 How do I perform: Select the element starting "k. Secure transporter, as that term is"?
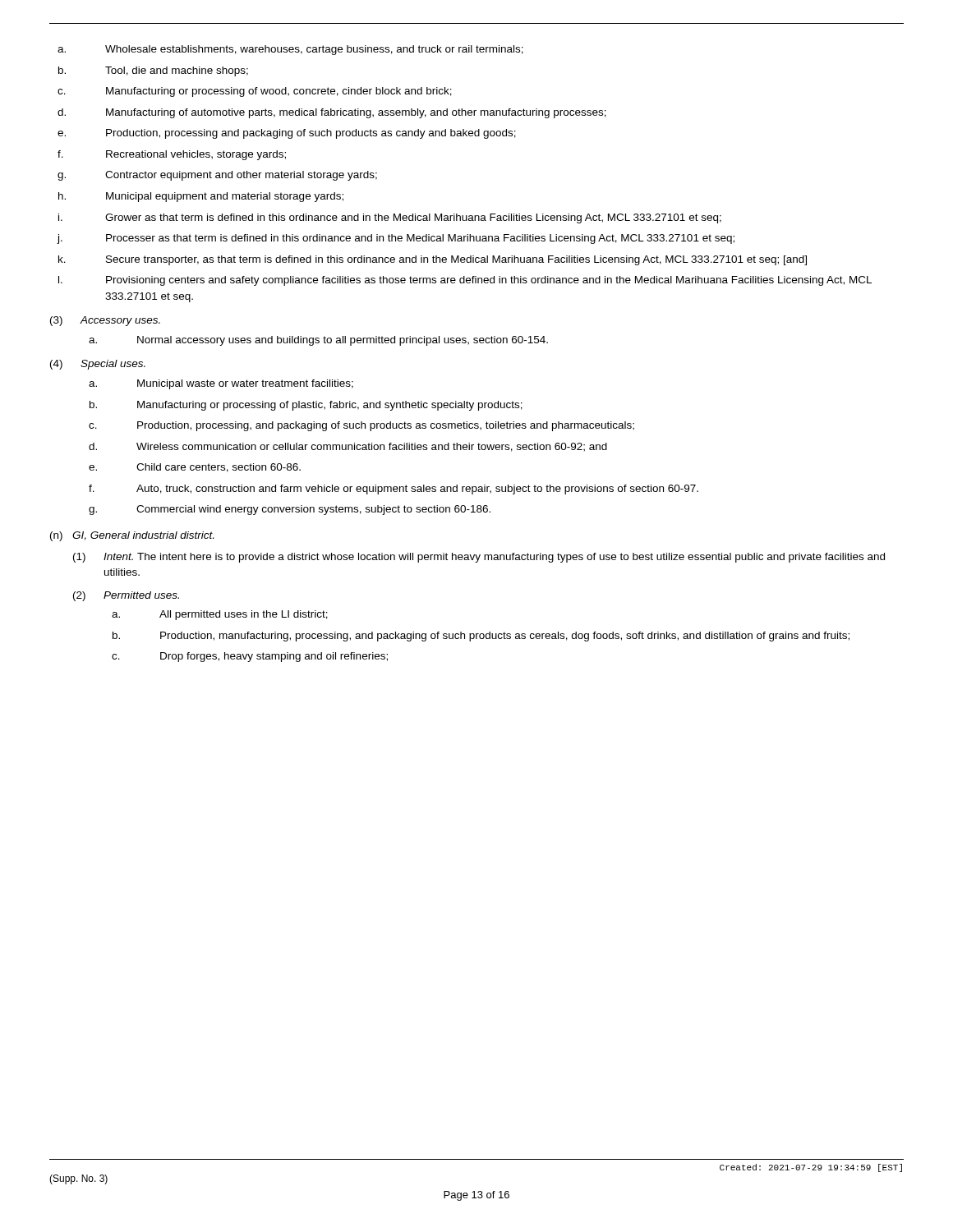coord(476,259)
